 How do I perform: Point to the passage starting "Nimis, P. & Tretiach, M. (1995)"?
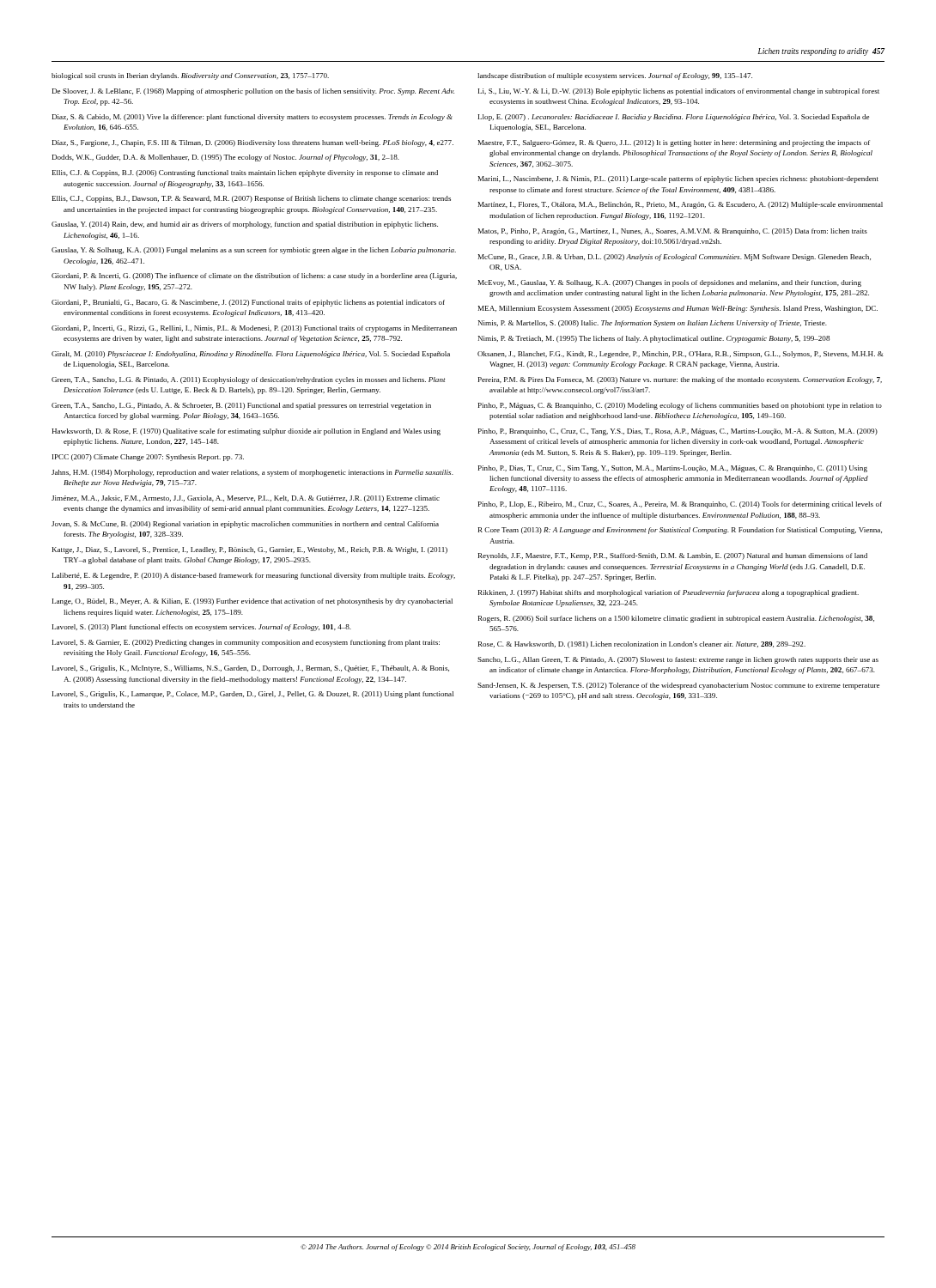click(x=654, y=338)
